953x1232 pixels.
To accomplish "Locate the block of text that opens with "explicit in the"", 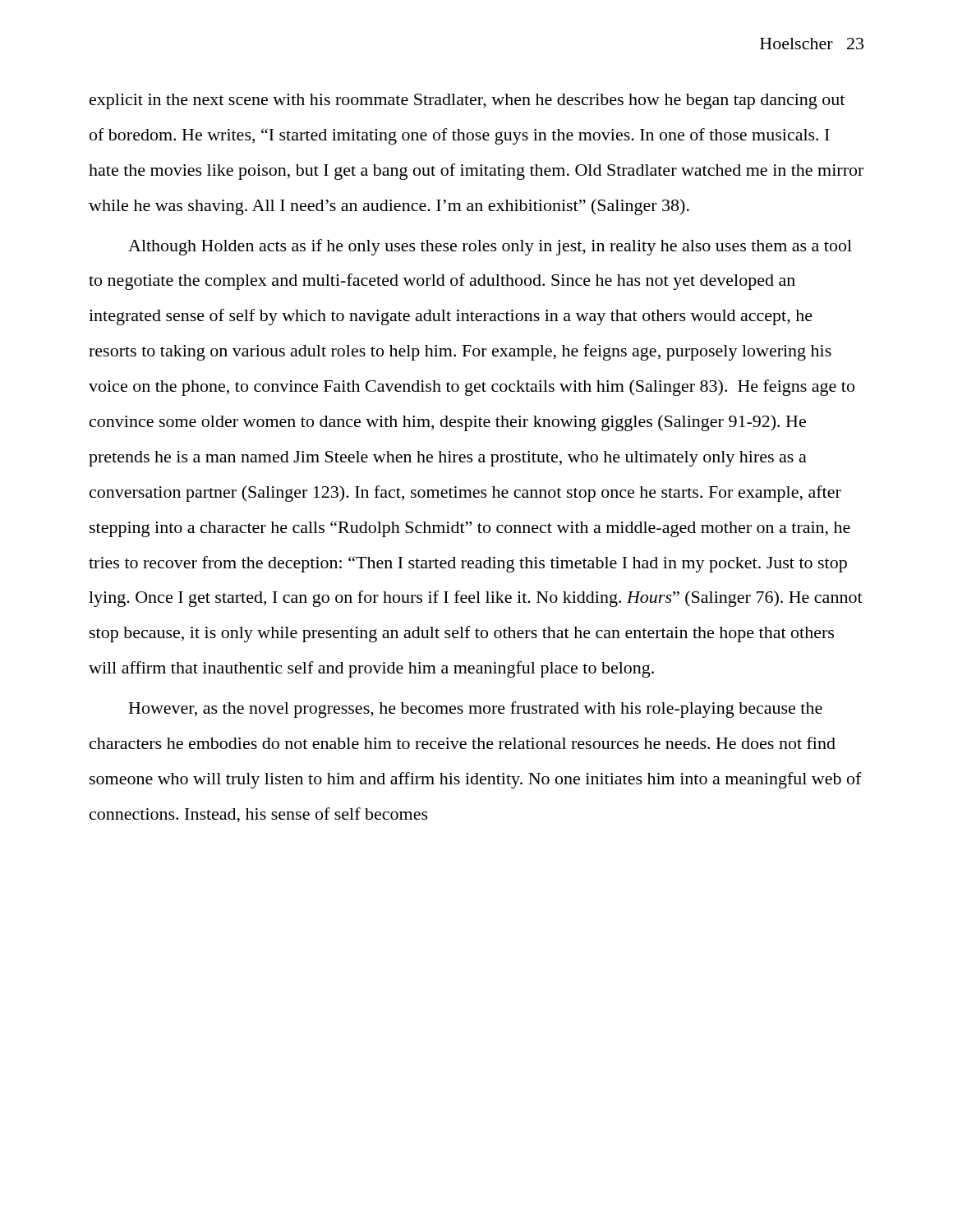I will (x=467, y=101).
